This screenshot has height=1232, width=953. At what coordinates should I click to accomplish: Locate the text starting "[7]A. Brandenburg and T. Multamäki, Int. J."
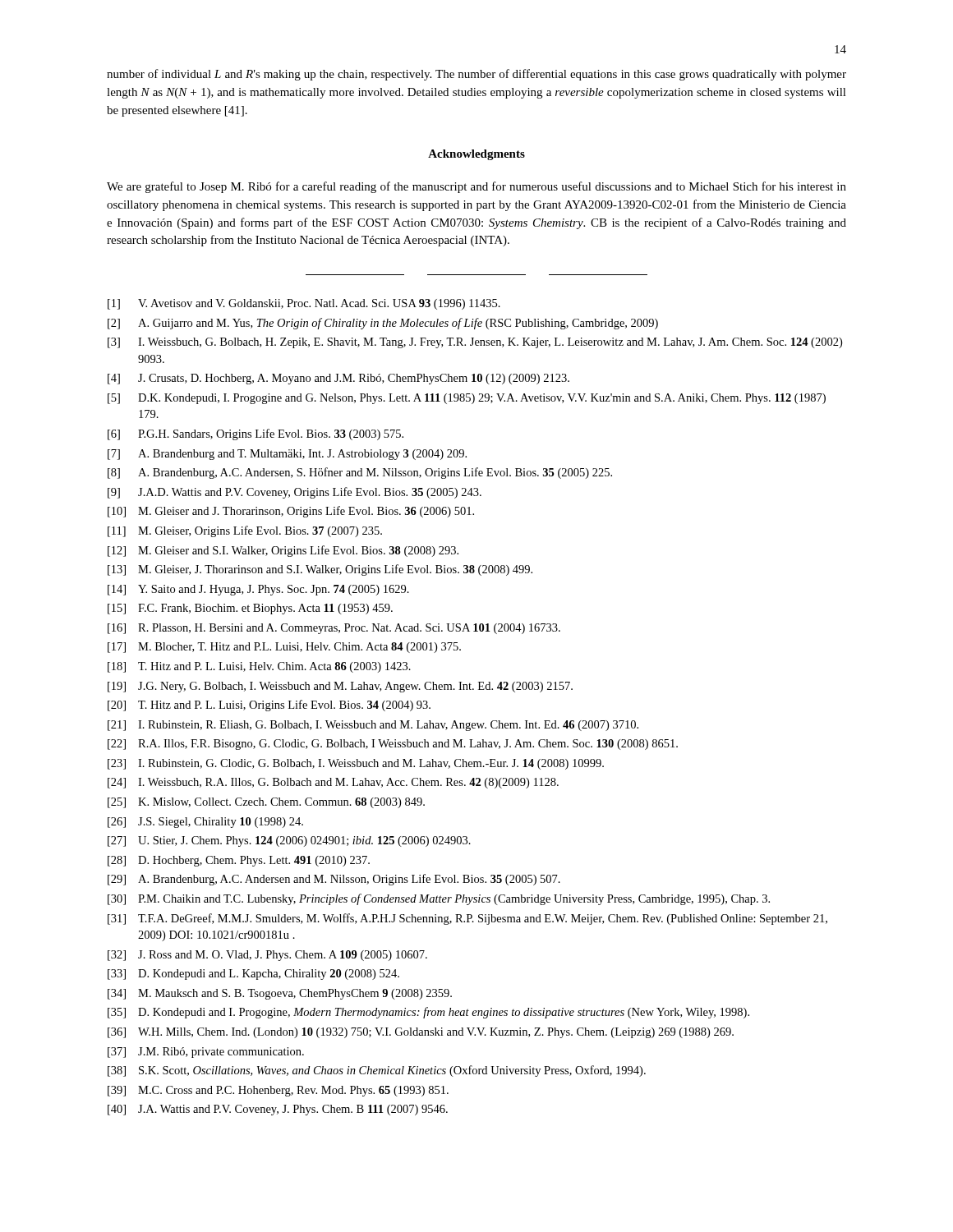476,453
